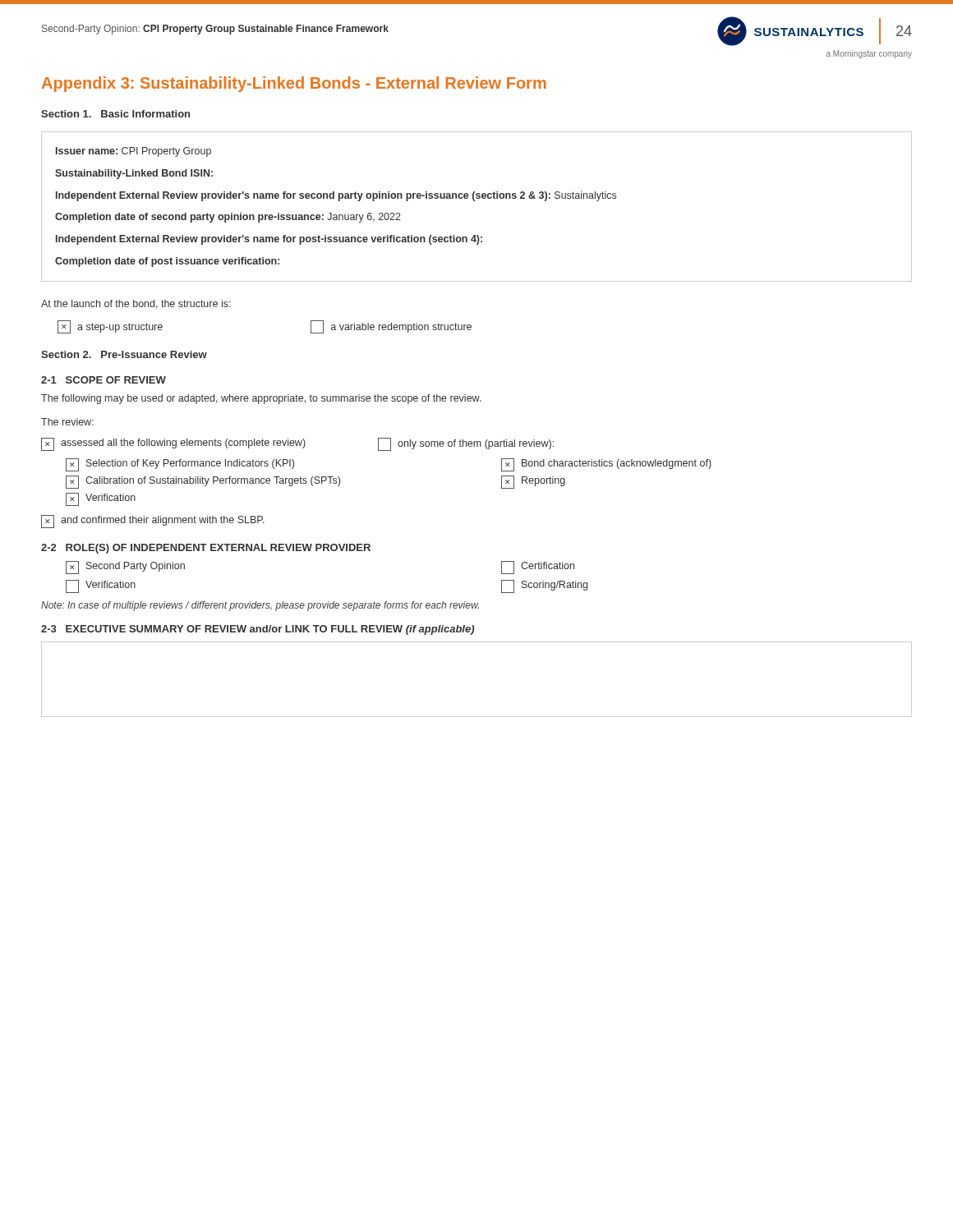Screen dimensions: 1232x953
Task: Click the section header that begins "Section 1. Basic"
Action: pos(116,114)
